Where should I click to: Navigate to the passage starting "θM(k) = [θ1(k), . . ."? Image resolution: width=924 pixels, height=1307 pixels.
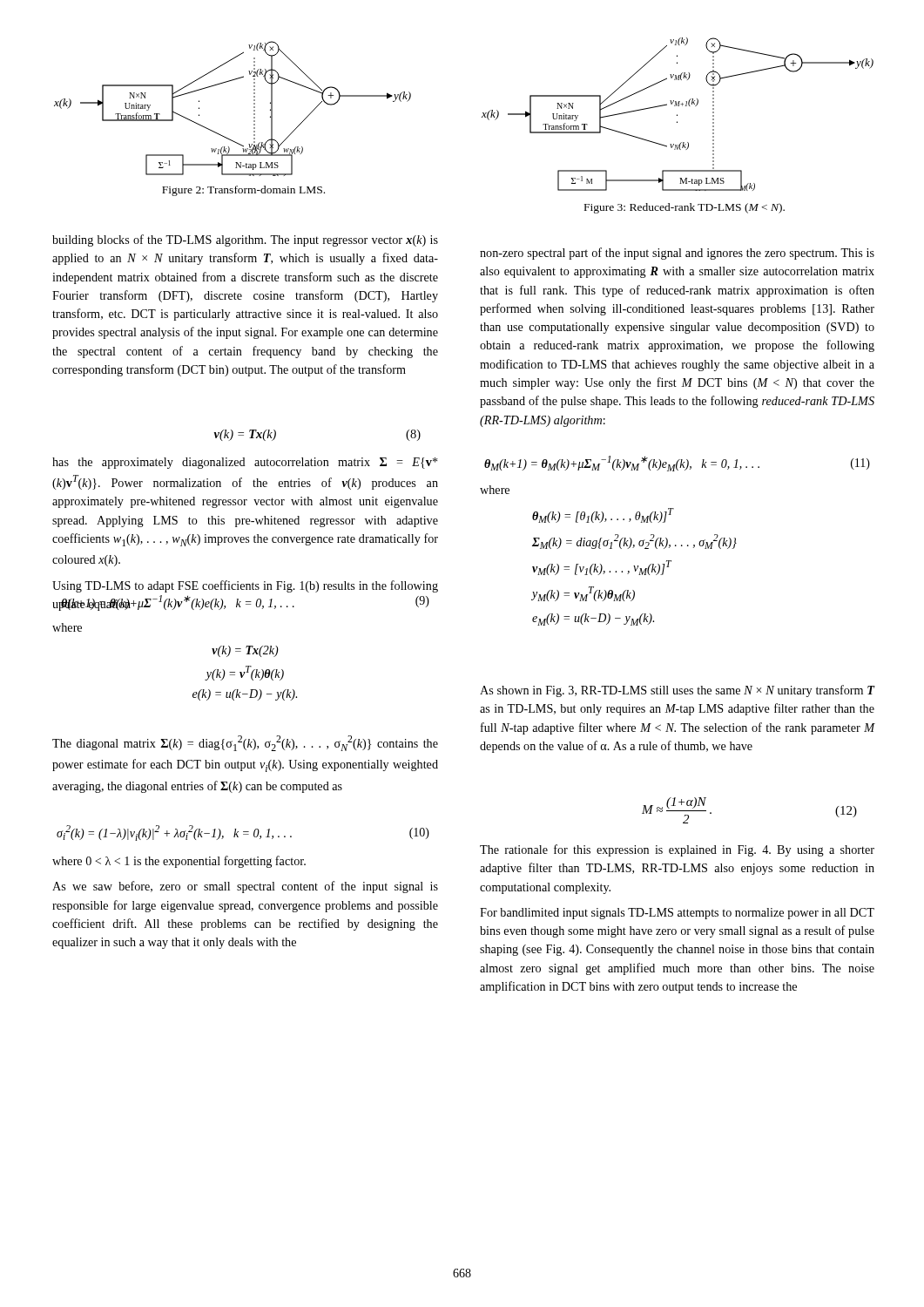(x=603, y=515)
